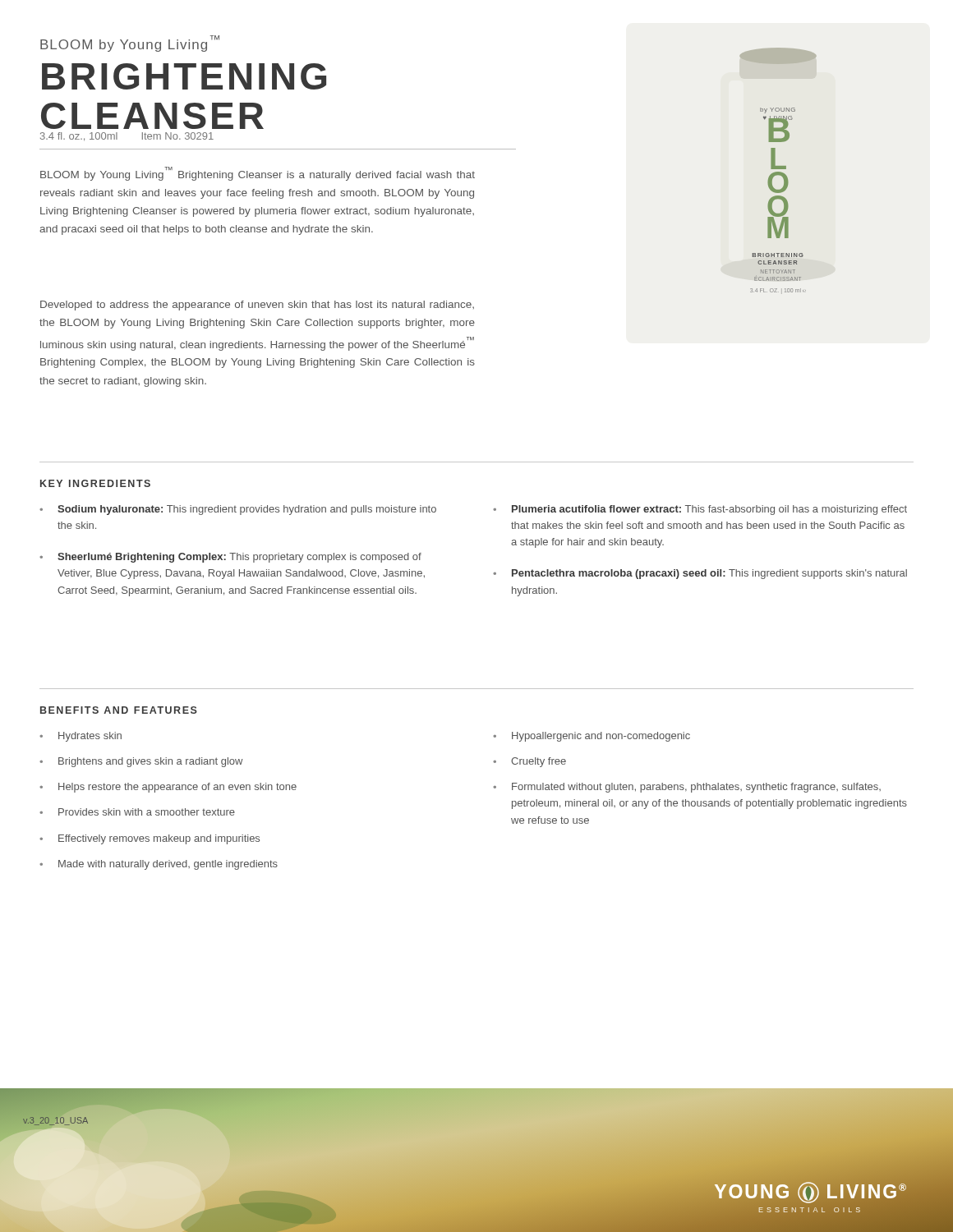Find the list item that says "• Cruelty free"
This screenshot has height=1232, width=953.
pyautogui.click(x=529, y=762)
